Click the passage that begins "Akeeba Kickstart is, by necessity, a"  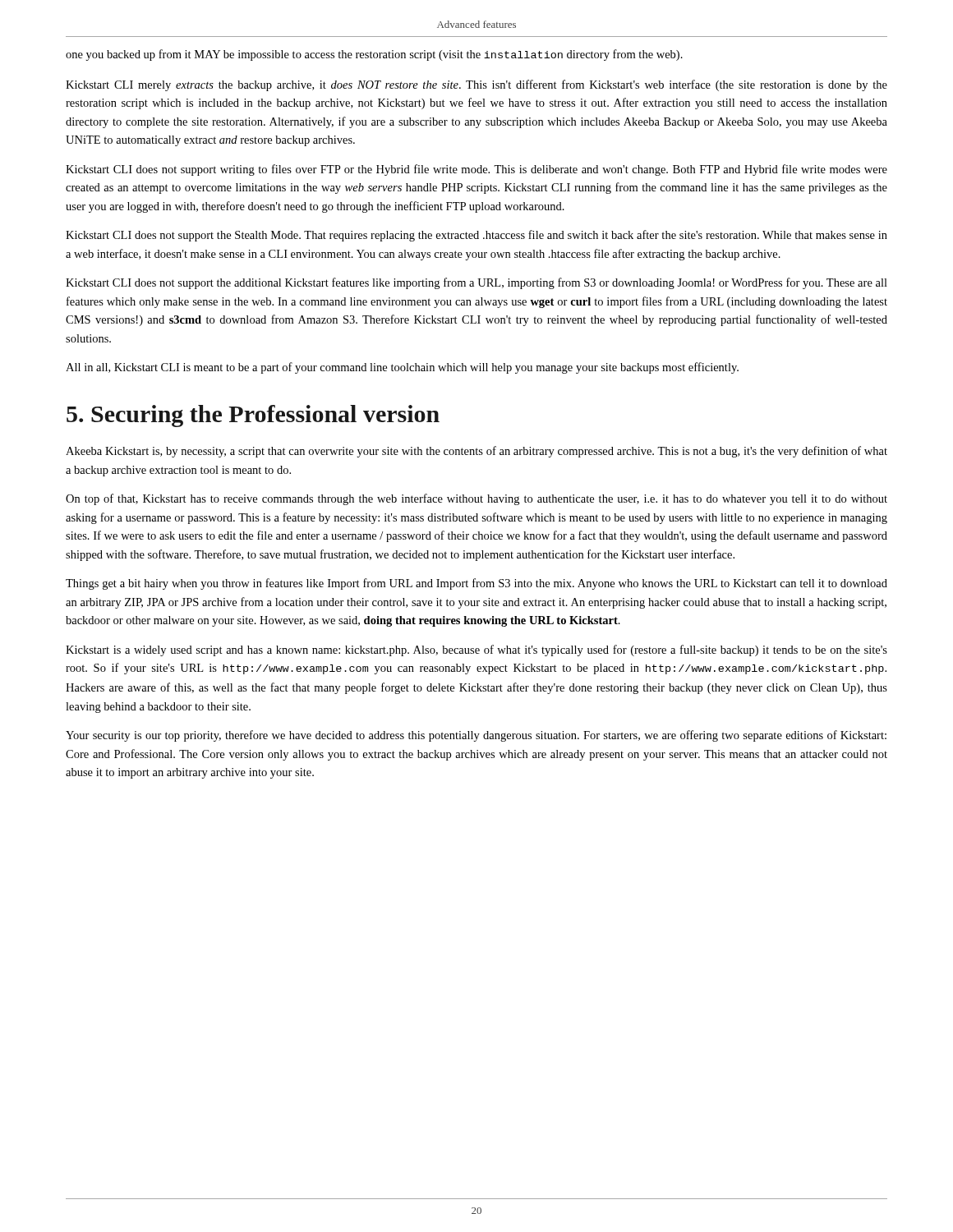(x=476, y=461)
